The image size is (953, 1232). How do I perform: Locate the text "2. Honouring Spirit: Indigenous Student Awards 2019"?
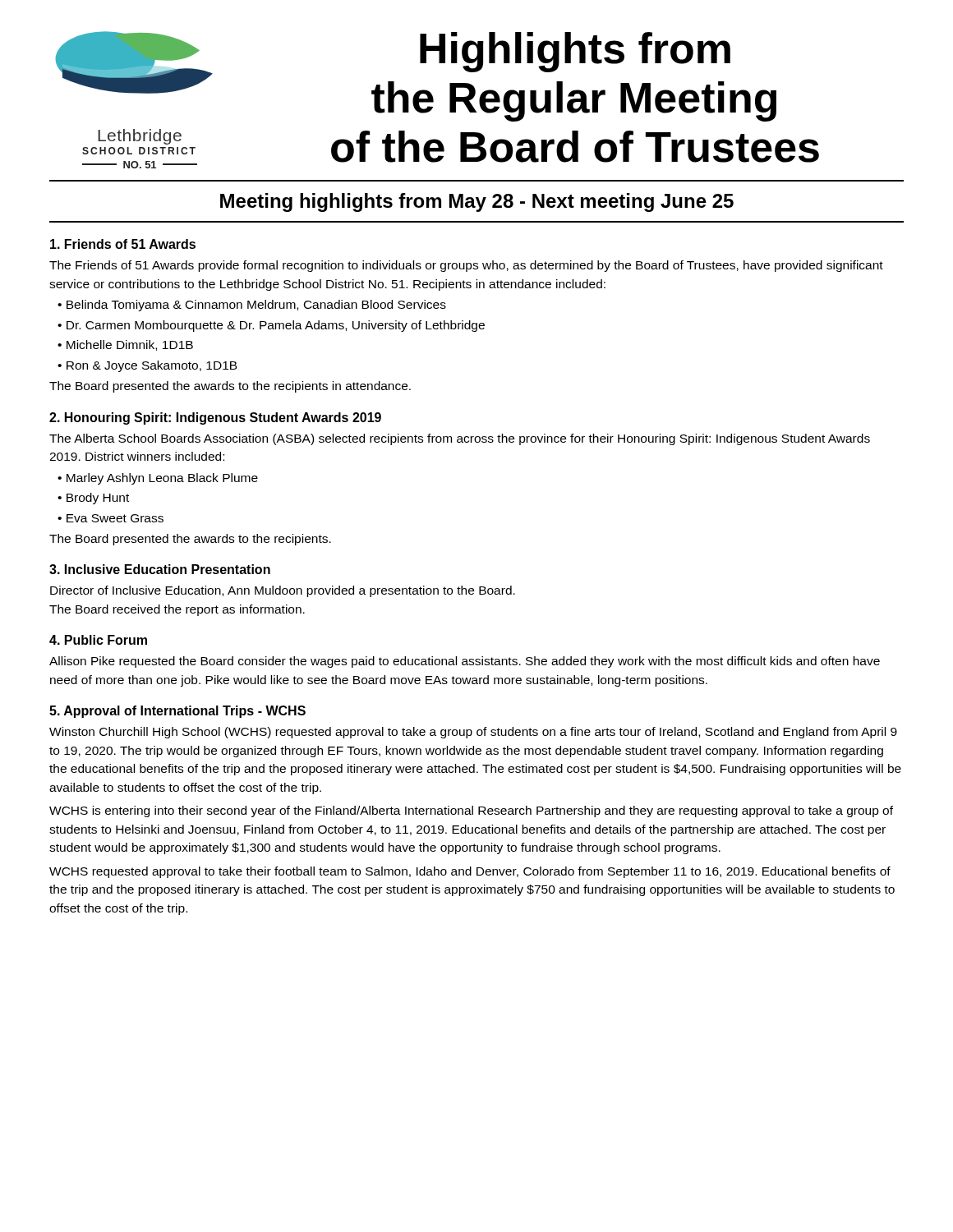(215, 417)
